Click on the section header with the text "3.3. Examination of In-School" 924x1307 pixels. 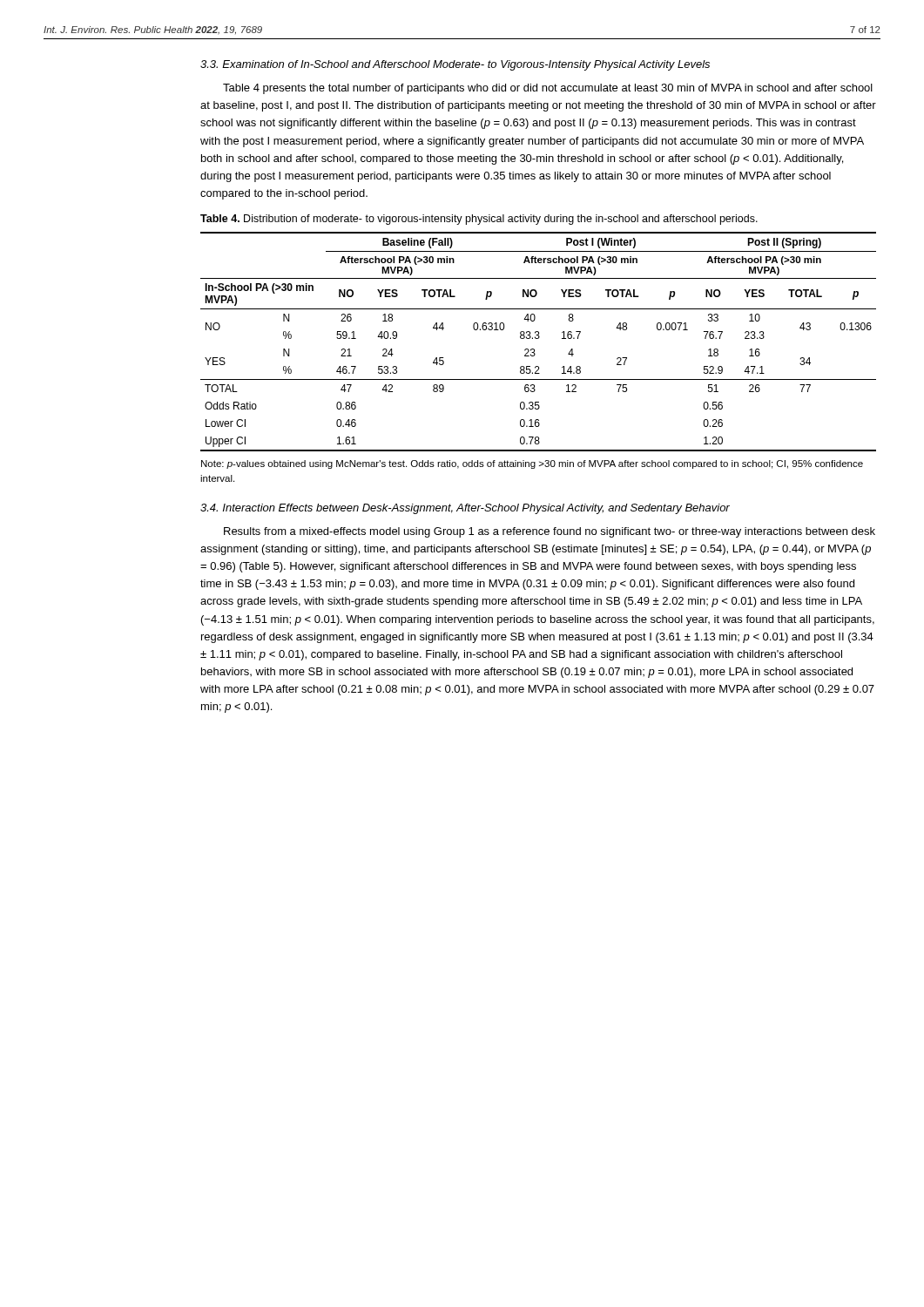455,64
